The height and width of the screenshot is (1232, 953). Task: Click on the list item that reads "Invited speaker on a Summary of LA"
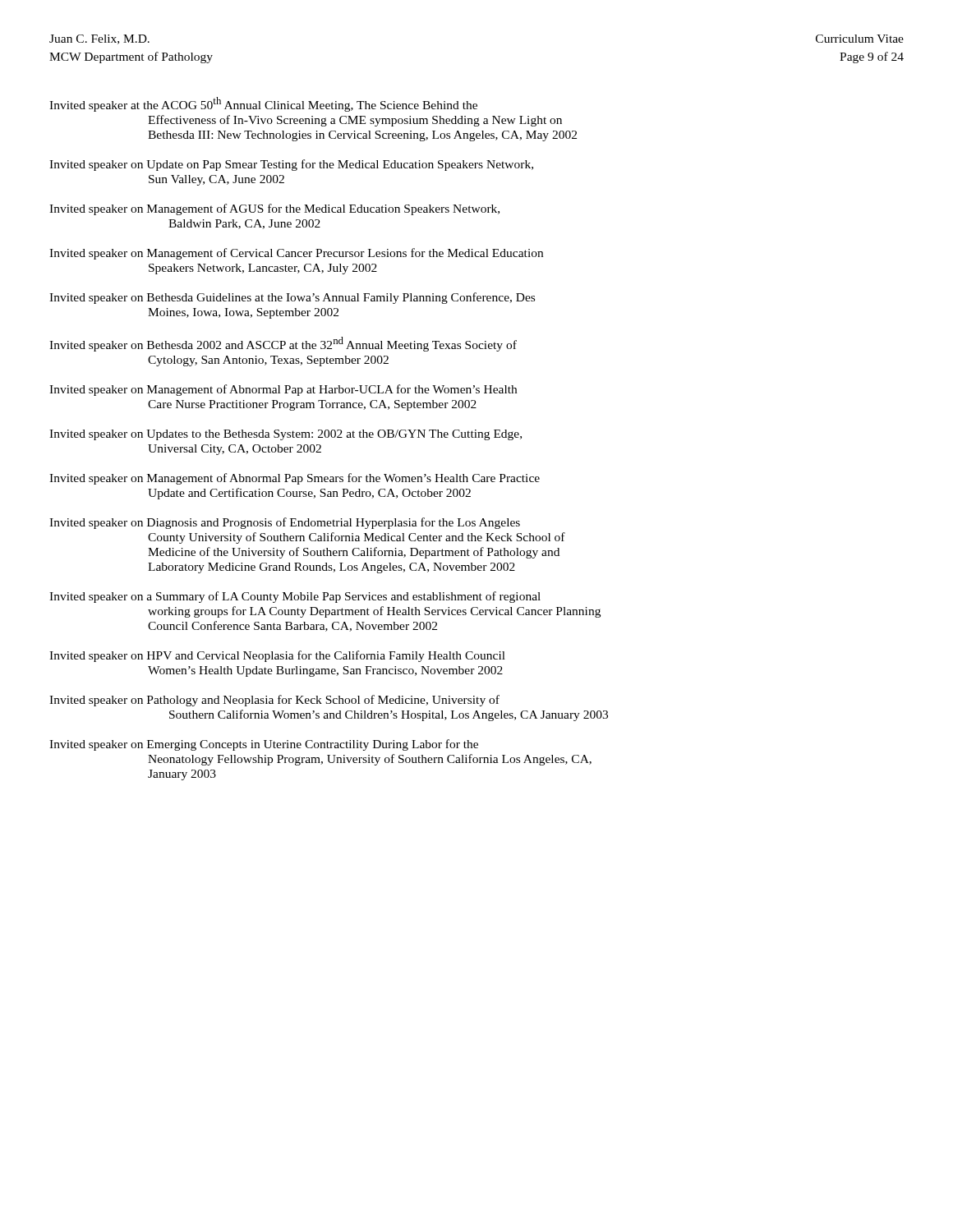[x=476, y=611]
